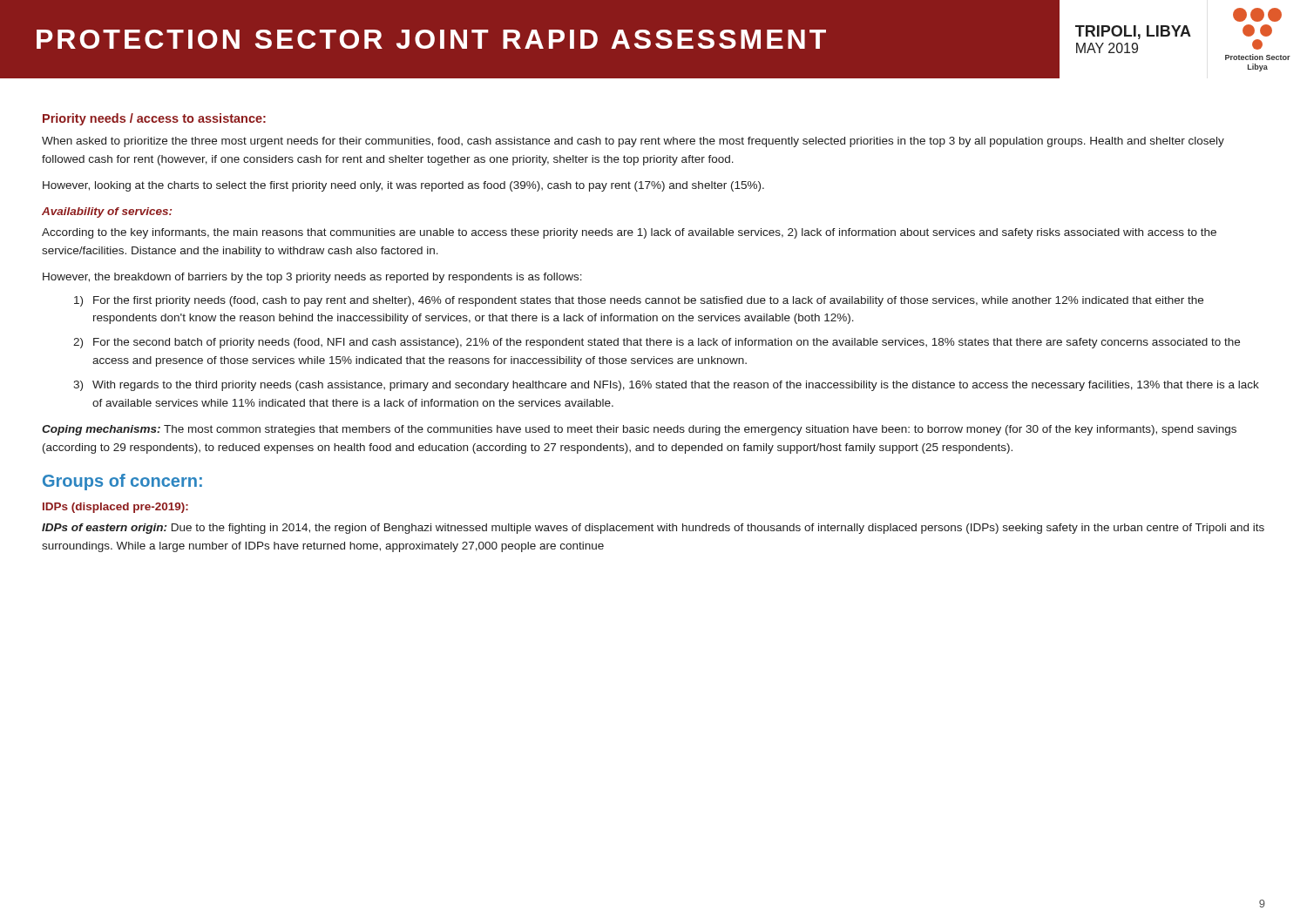
Task: Where is the passage that starts "2) For the second batch of priority needs"?
Action: [x=669, y=352]
